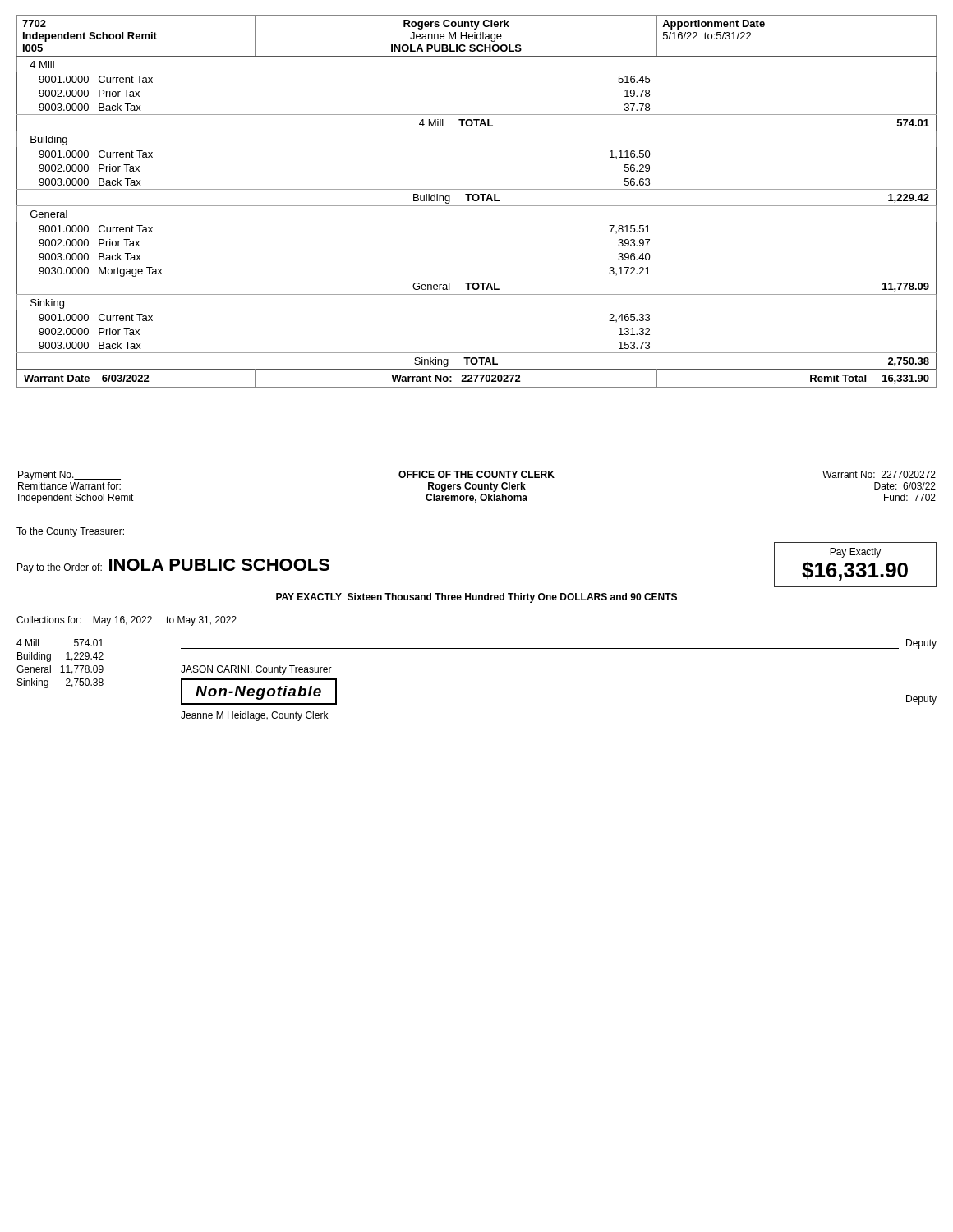Viewport: 953px width, 1232px height.
Task: Click on the text block containing "Payment No. Remittance Warrant for: Independent School Remit"
Action: click(x=476, y=486)
